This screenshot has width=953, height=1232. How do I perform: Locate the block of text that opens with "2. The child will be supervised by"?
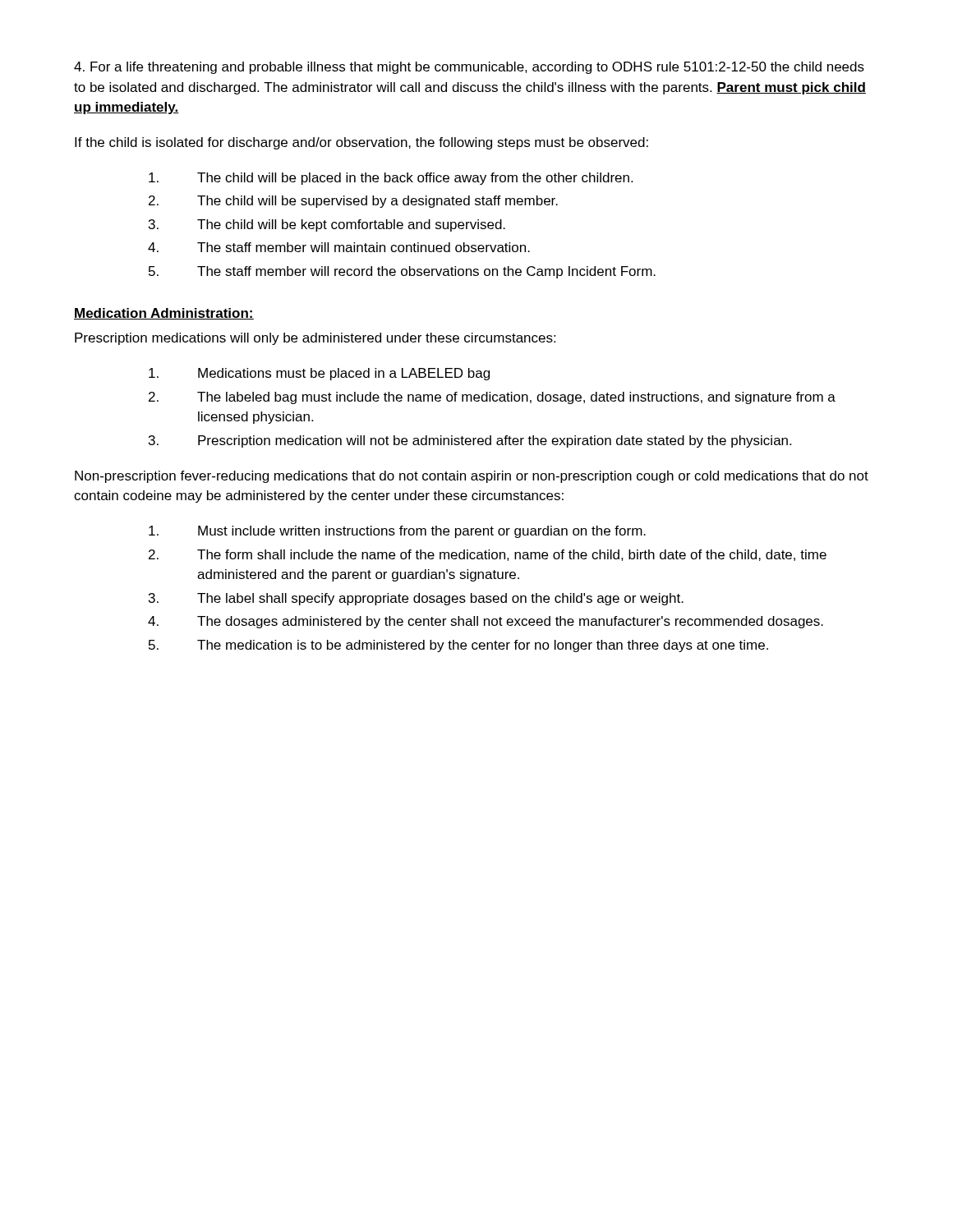click(x=501, y=202)
